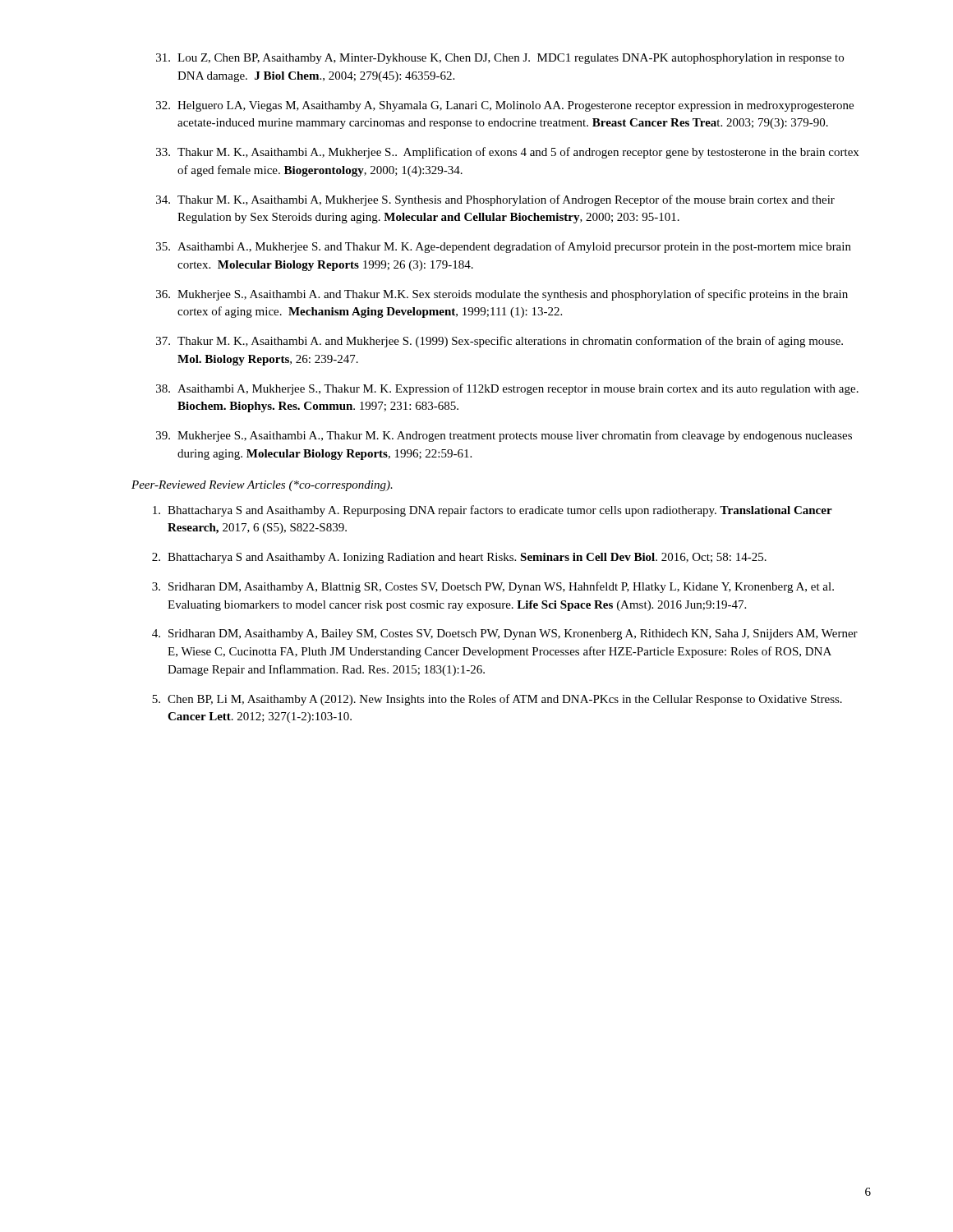This screenshot has width=953, height=1232.
Task: Select the region starting "36. Mukherjee S.,"
Action: coord(501,303)
